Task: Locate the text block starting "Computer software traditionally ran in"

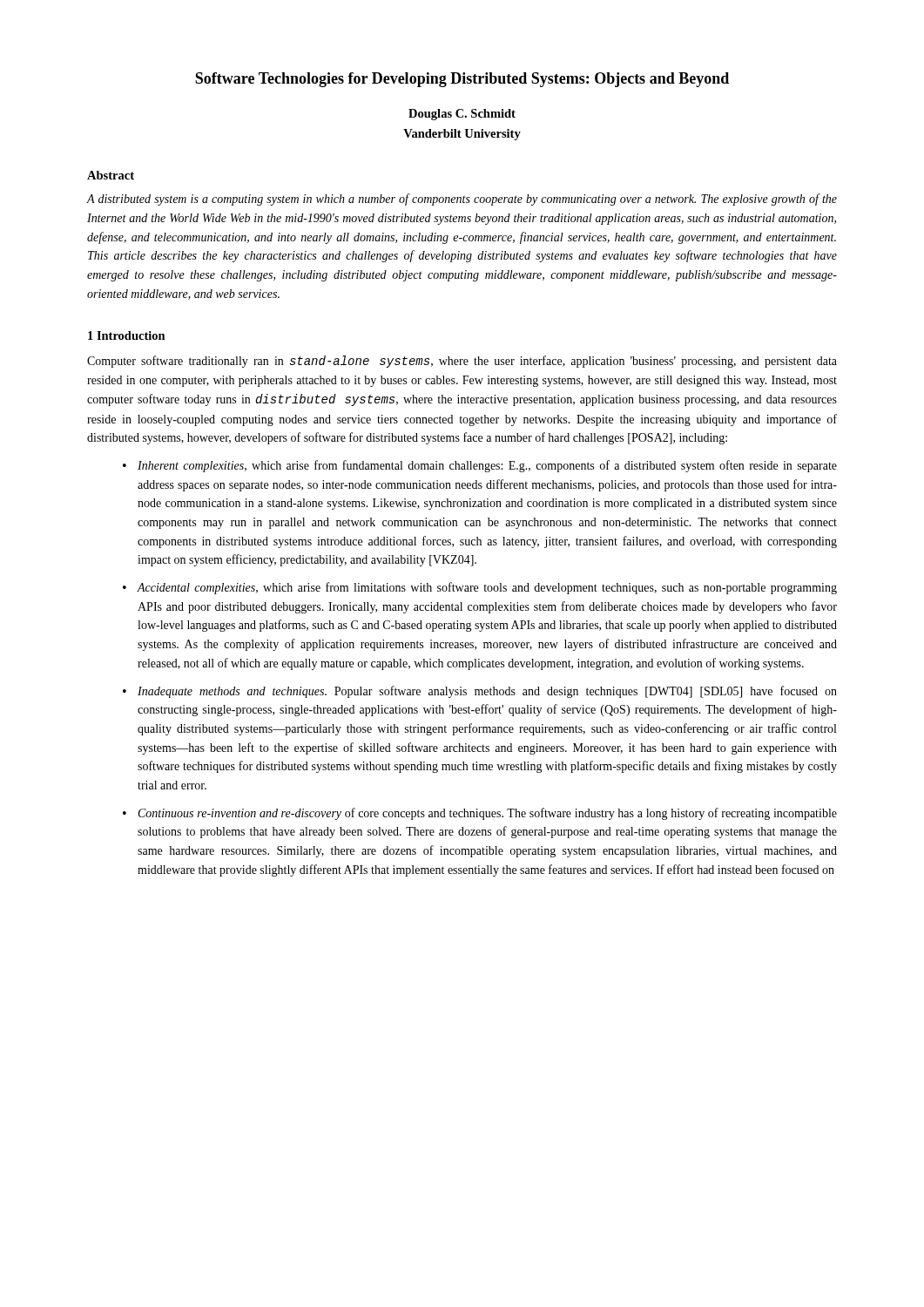Action: [x=462, y=399]
